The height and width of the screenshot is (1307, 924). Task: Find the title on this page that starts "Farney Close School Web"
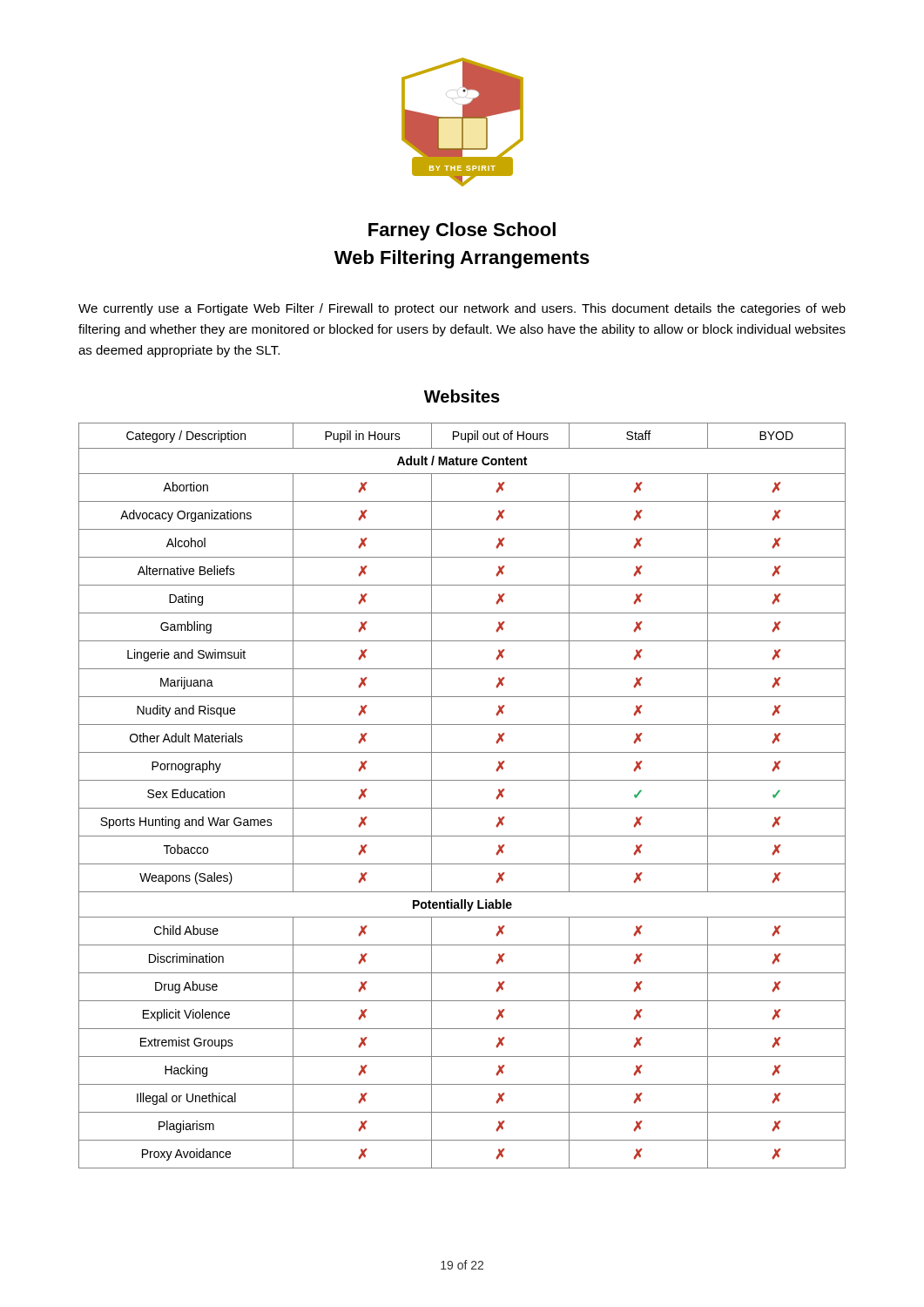(x=462, y=243)
